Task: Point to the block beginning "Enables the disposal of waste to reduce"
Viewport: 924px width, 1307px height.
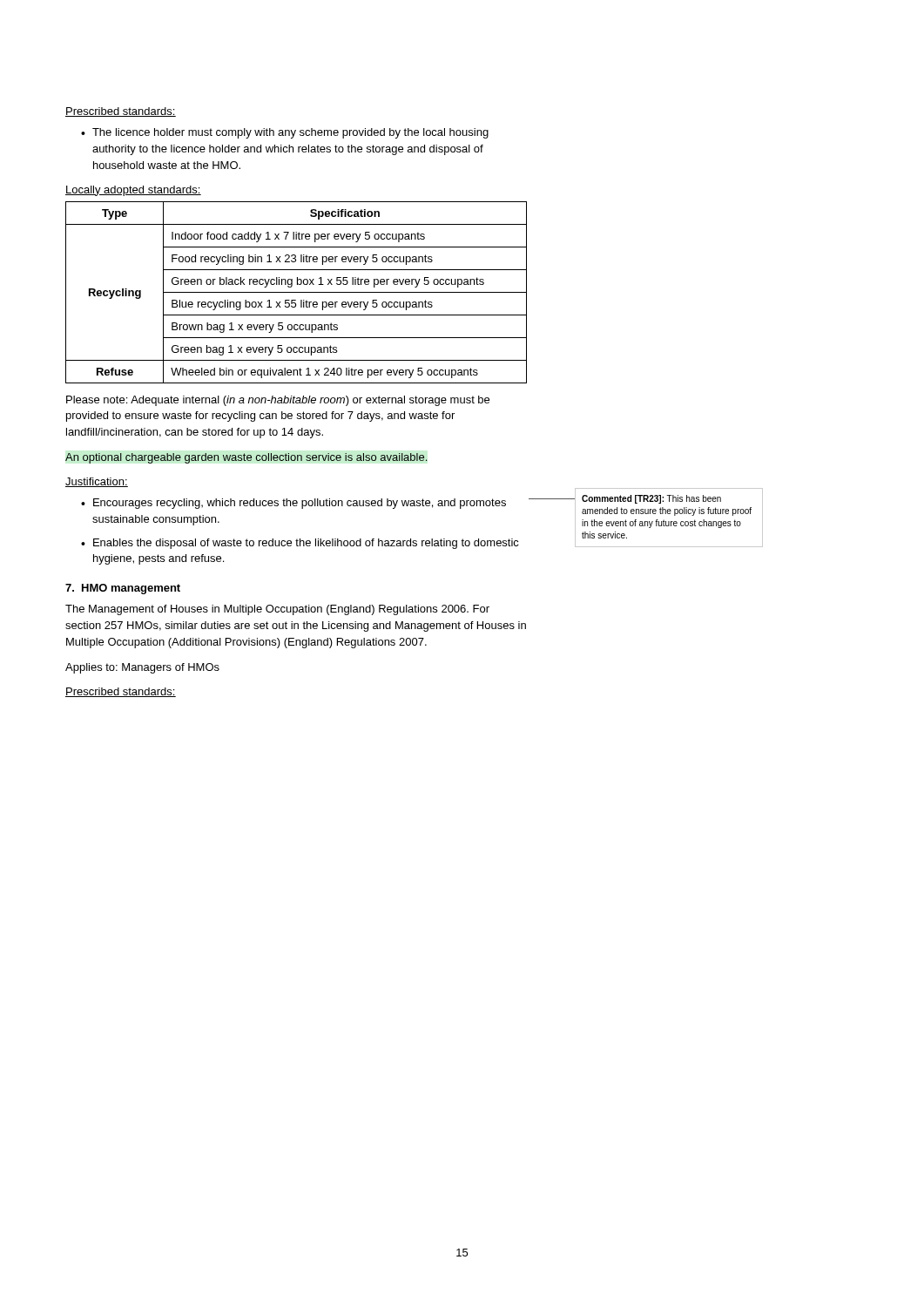Action: click(x=296, y=551)
